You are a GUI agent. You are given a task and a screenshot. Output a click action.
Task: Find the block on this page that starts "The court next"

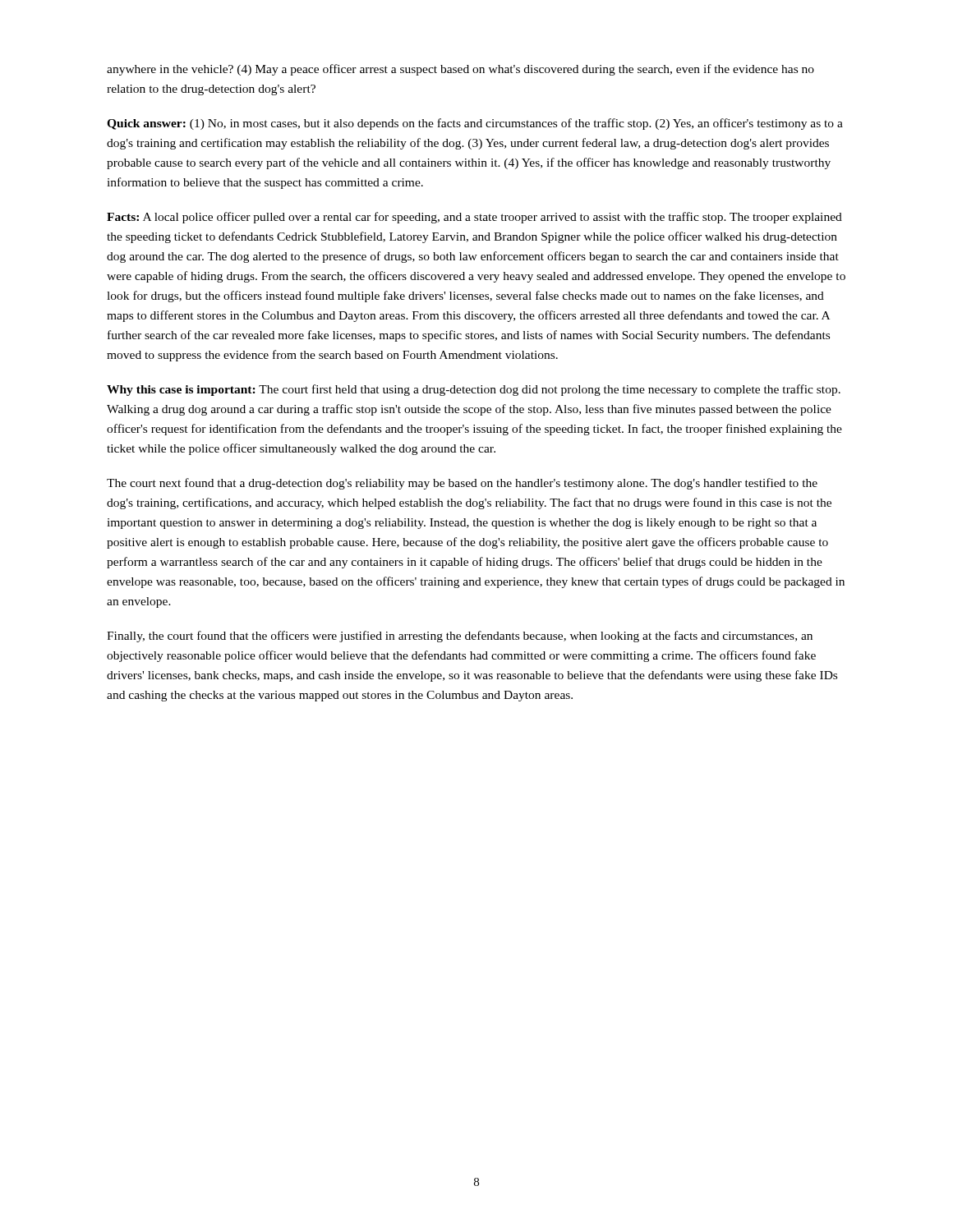point(476,542)
